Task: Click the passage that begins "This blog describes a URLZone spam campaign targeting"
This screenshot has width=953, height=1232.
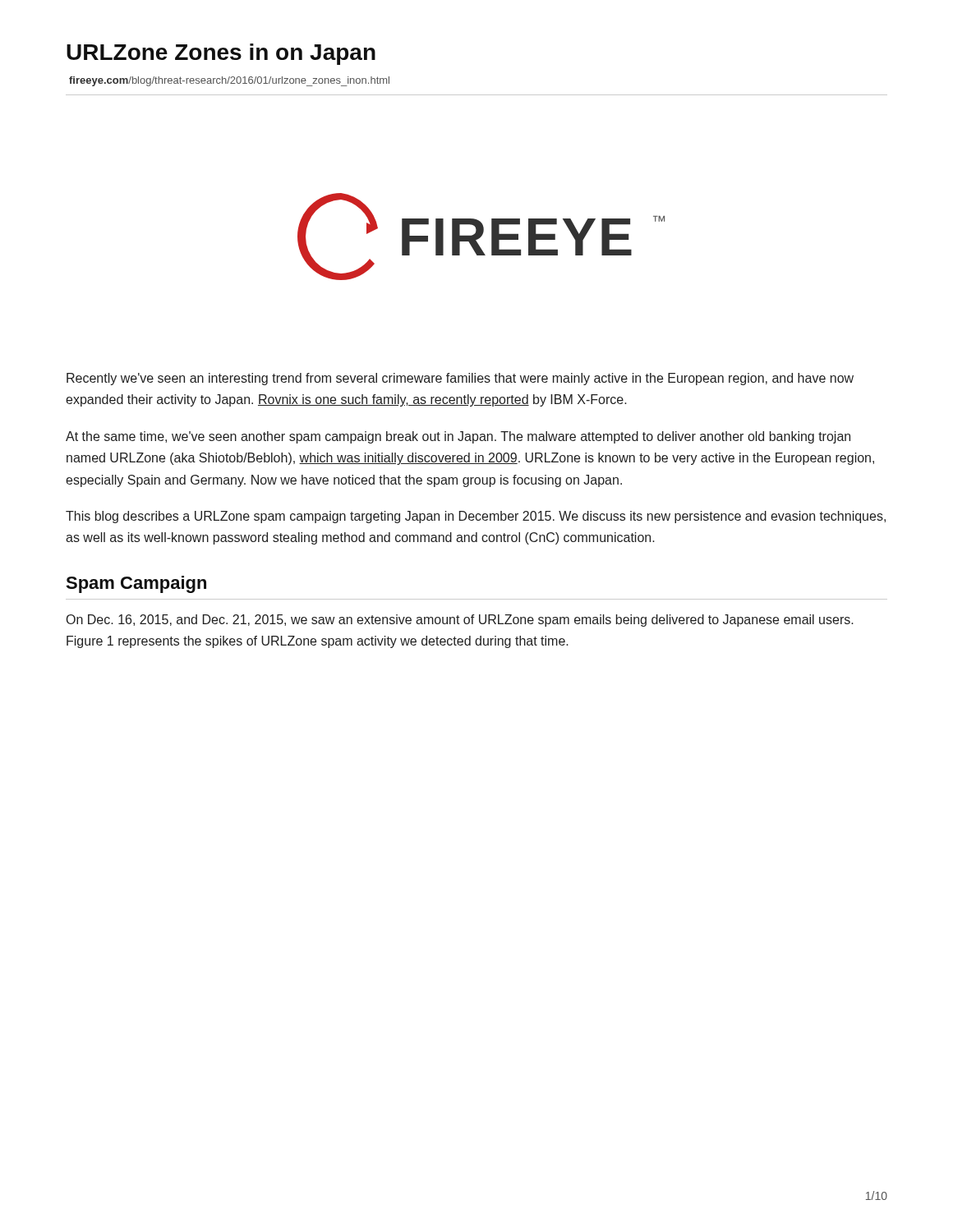Action: (476, 527)
